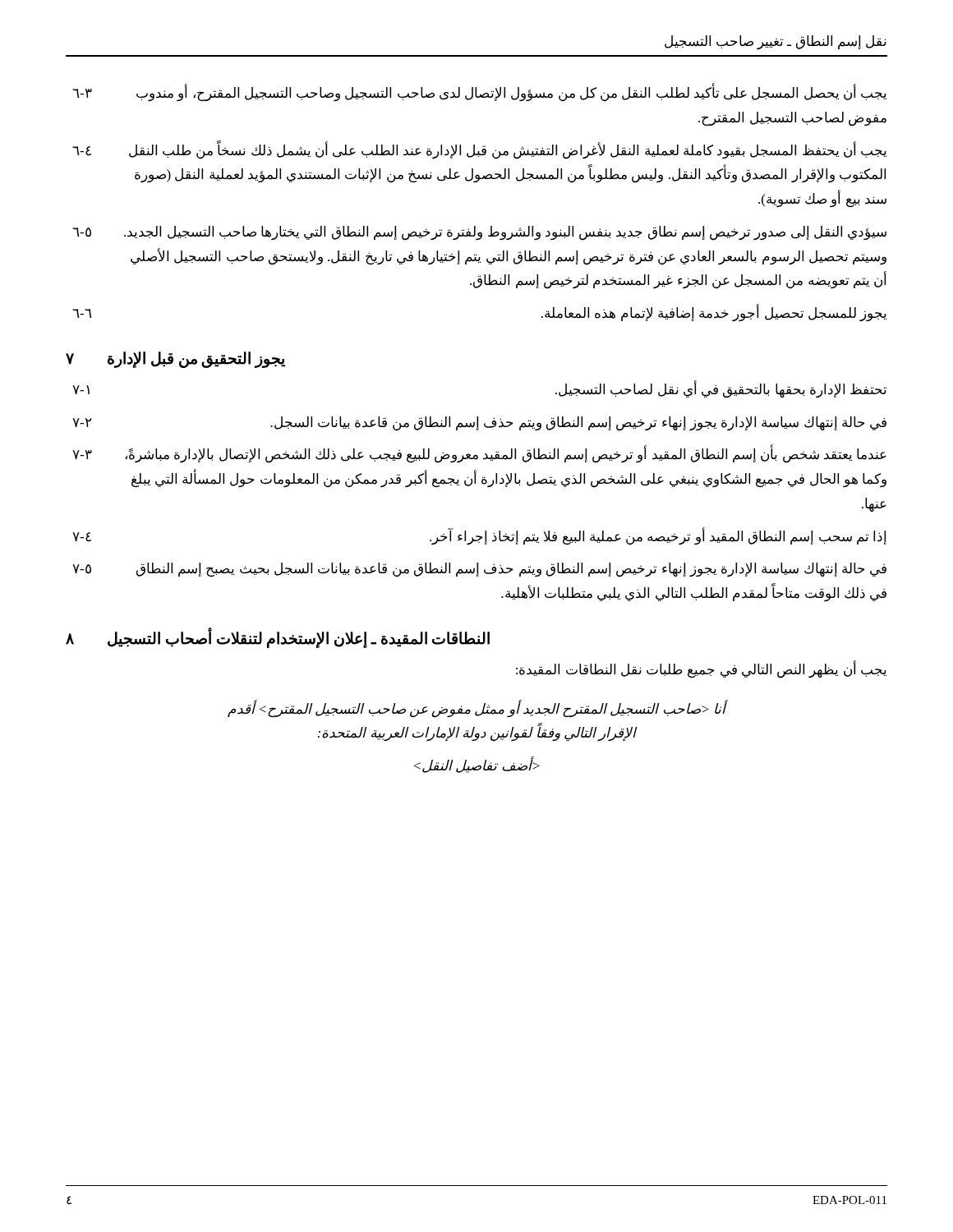Find the list item containing "٢-٧ في حالة إنتهاك سياسة"

(476, 422)
